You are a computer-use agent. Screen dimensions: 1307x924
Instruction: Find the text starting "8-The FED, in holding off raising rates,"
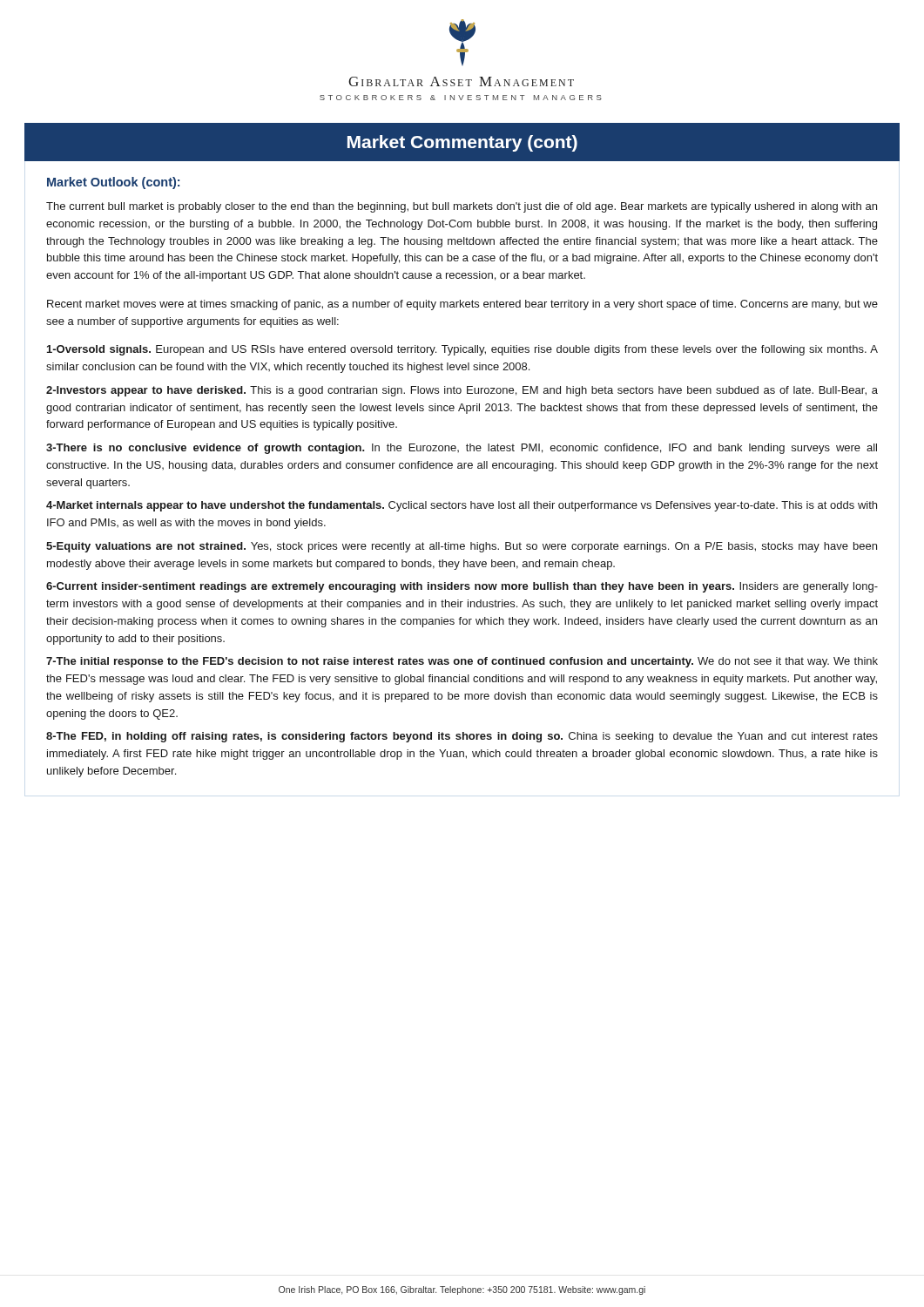[462, 753]
